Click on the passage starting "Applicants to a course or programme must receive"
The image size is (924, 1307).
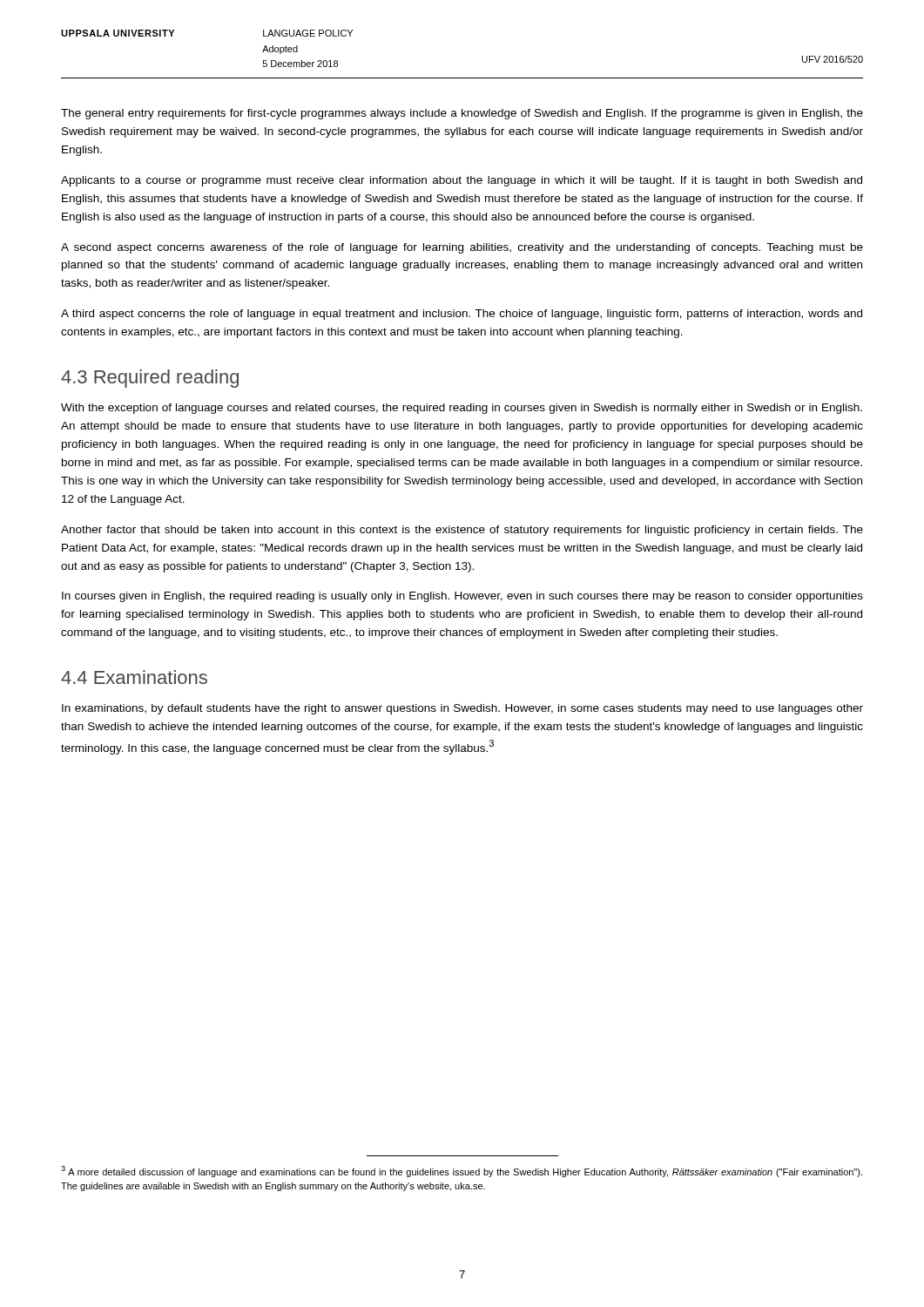(x=462, y=198)
